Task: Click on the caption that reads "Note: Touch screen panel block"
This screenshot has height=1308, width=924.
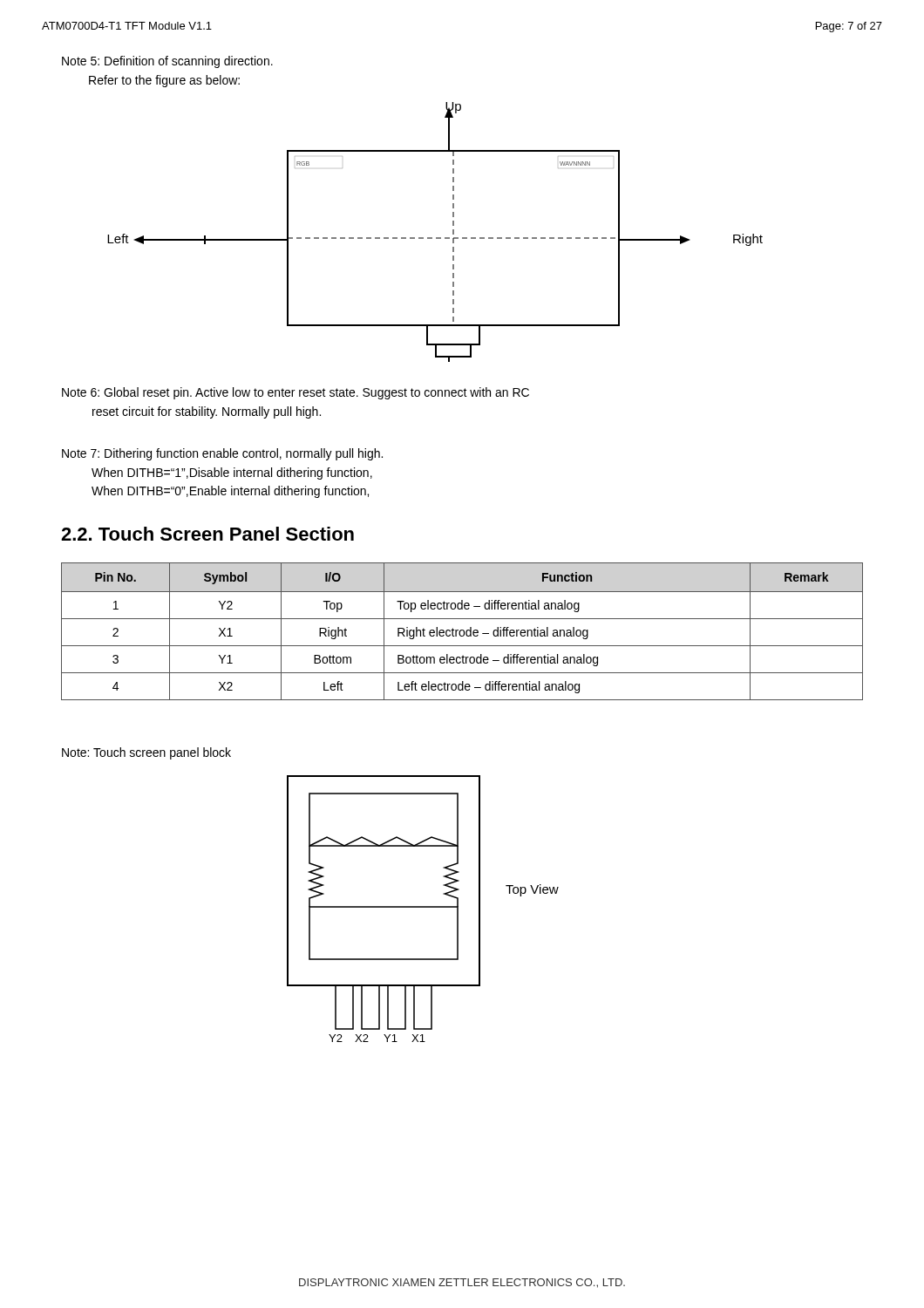Action: [146, 753]
